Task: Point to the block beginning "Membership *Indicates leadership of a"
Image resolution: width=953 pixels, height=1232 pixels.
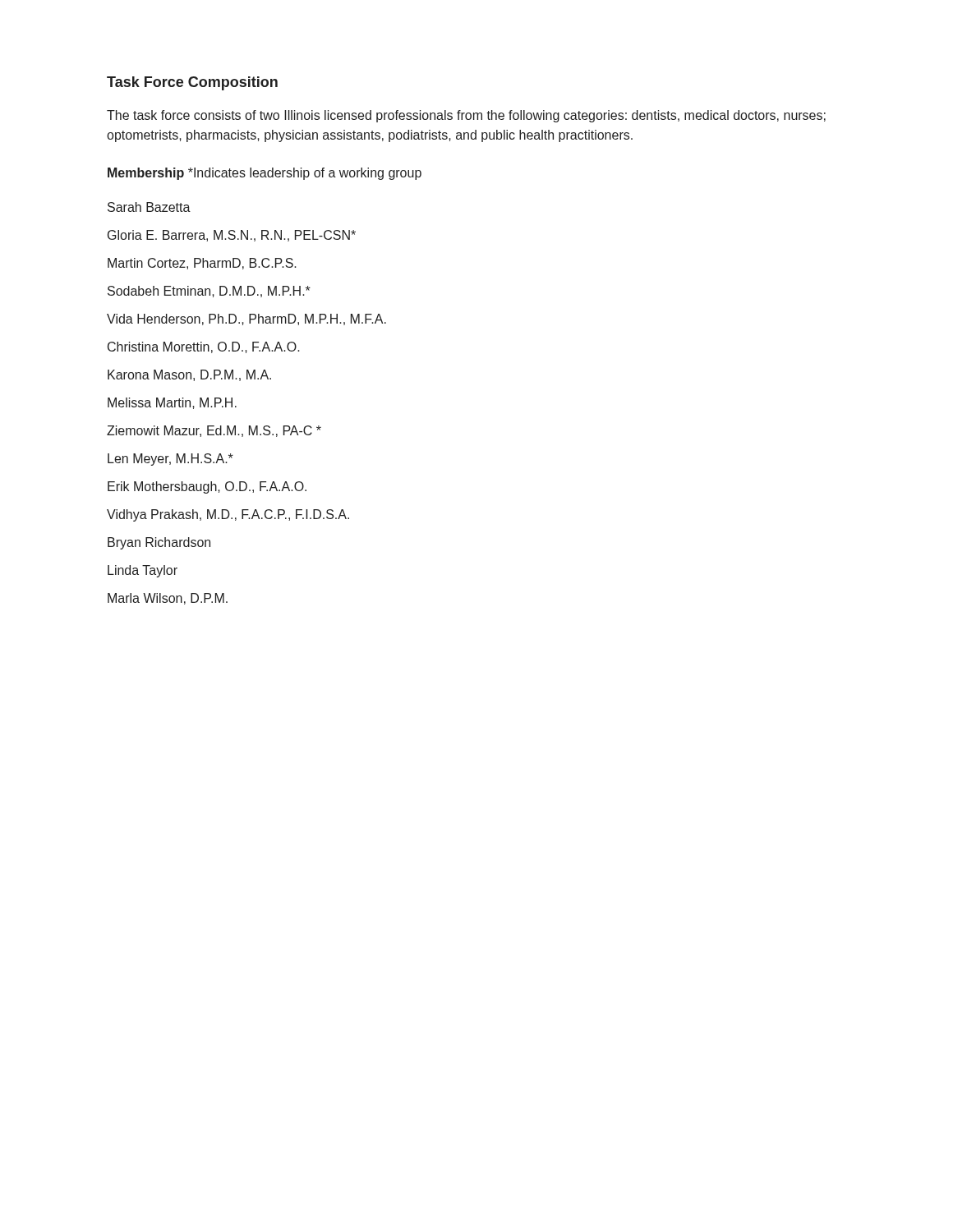Action: click(x=264, y=173)
